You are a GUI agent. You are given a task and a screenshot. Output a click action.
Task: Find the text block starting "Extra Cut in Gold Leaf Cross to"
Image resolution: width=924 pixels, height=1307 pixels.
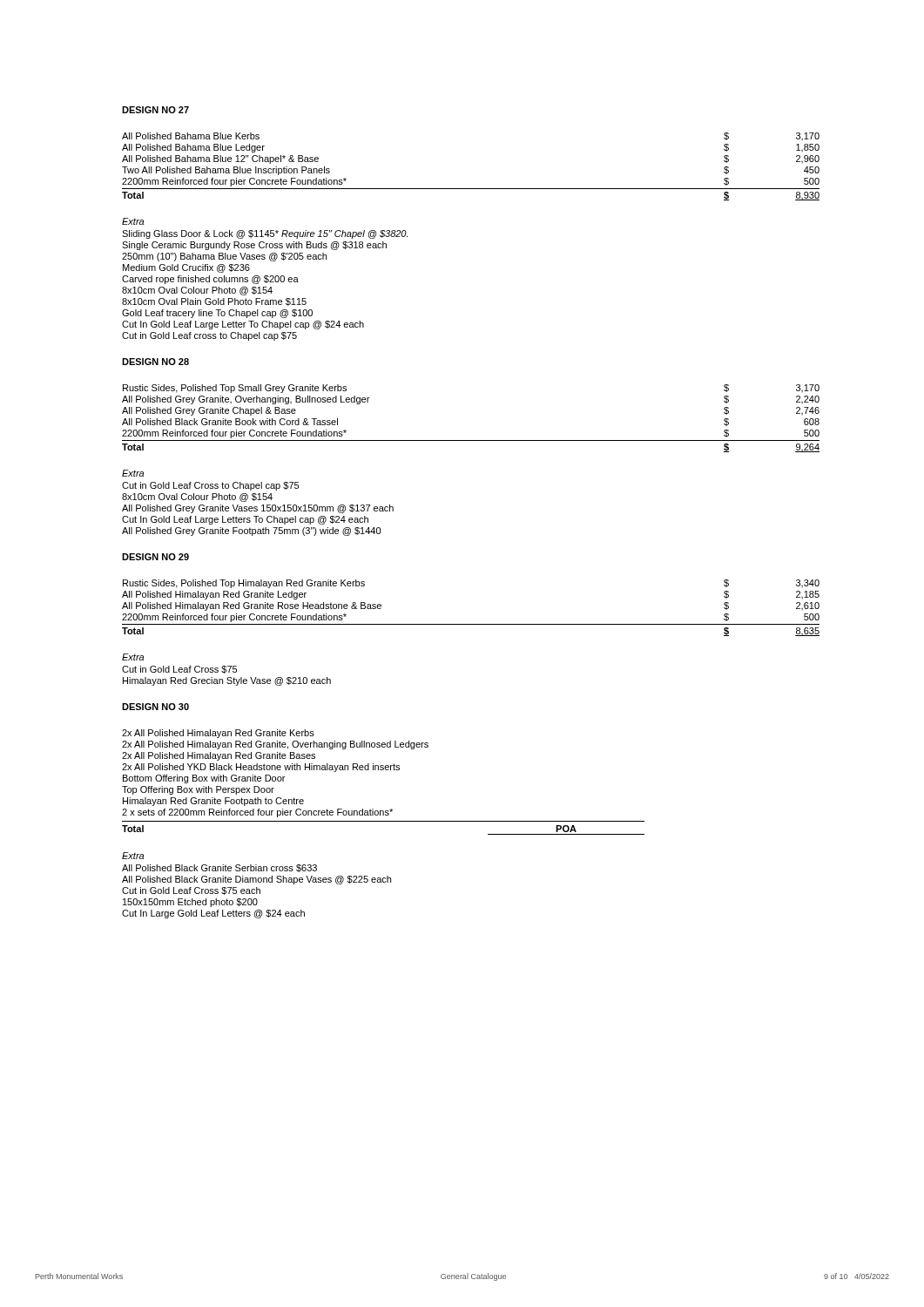coord(133,473)
